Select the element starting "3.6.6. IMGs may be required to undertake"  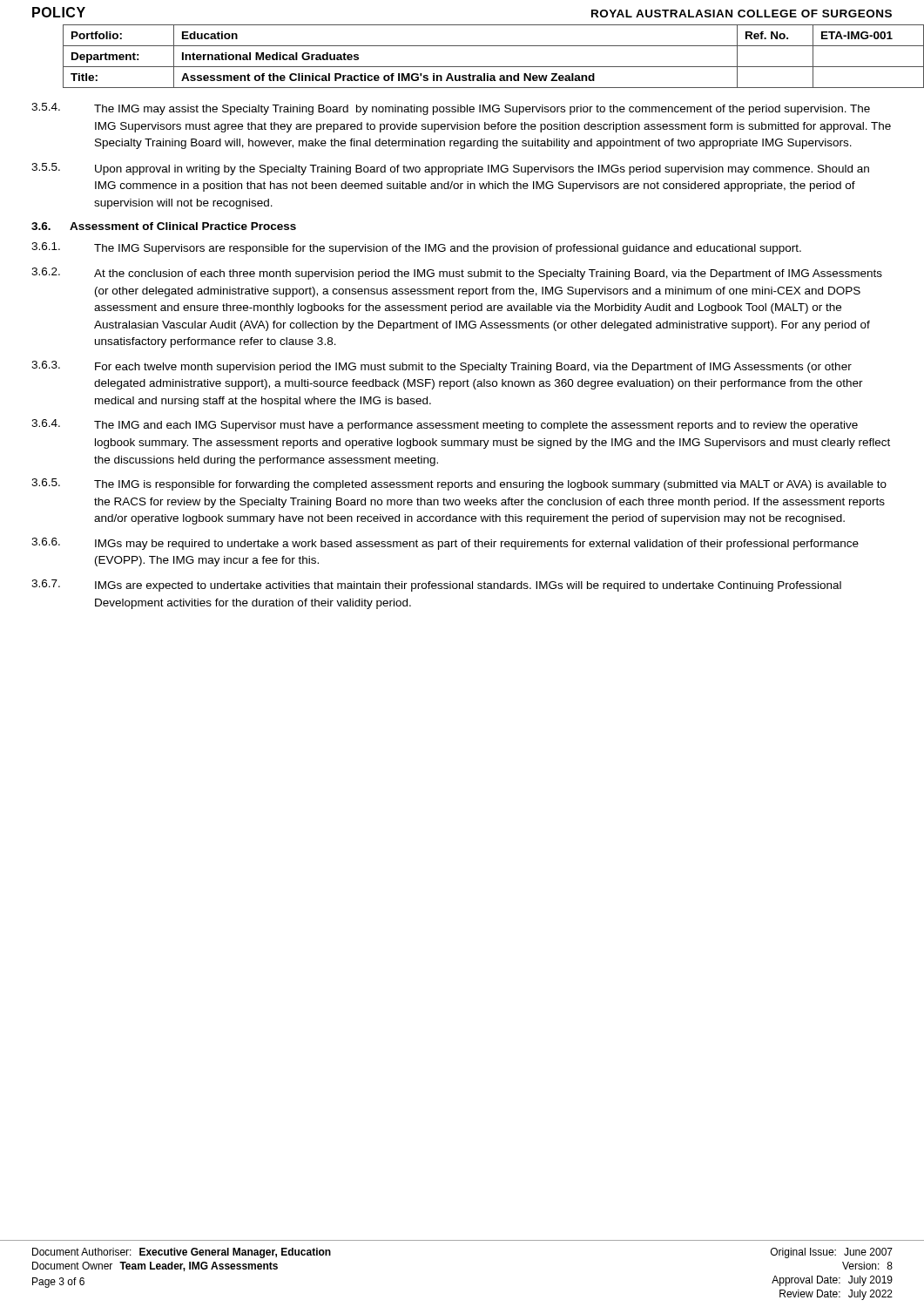click(462, 552)
